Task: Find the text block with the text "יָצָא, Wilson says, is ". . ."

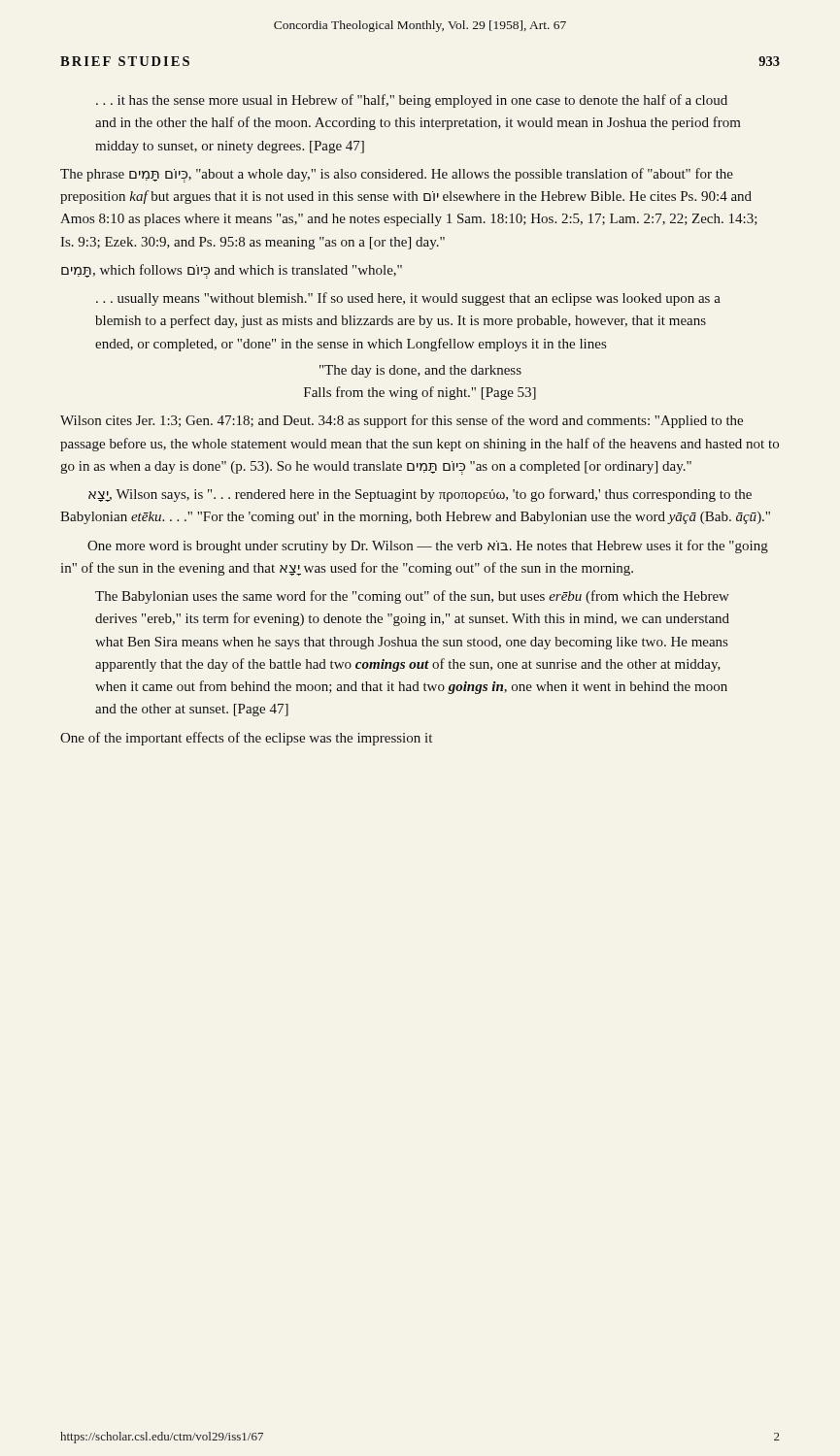Action: pyautogui.click(x=420, y=506)
